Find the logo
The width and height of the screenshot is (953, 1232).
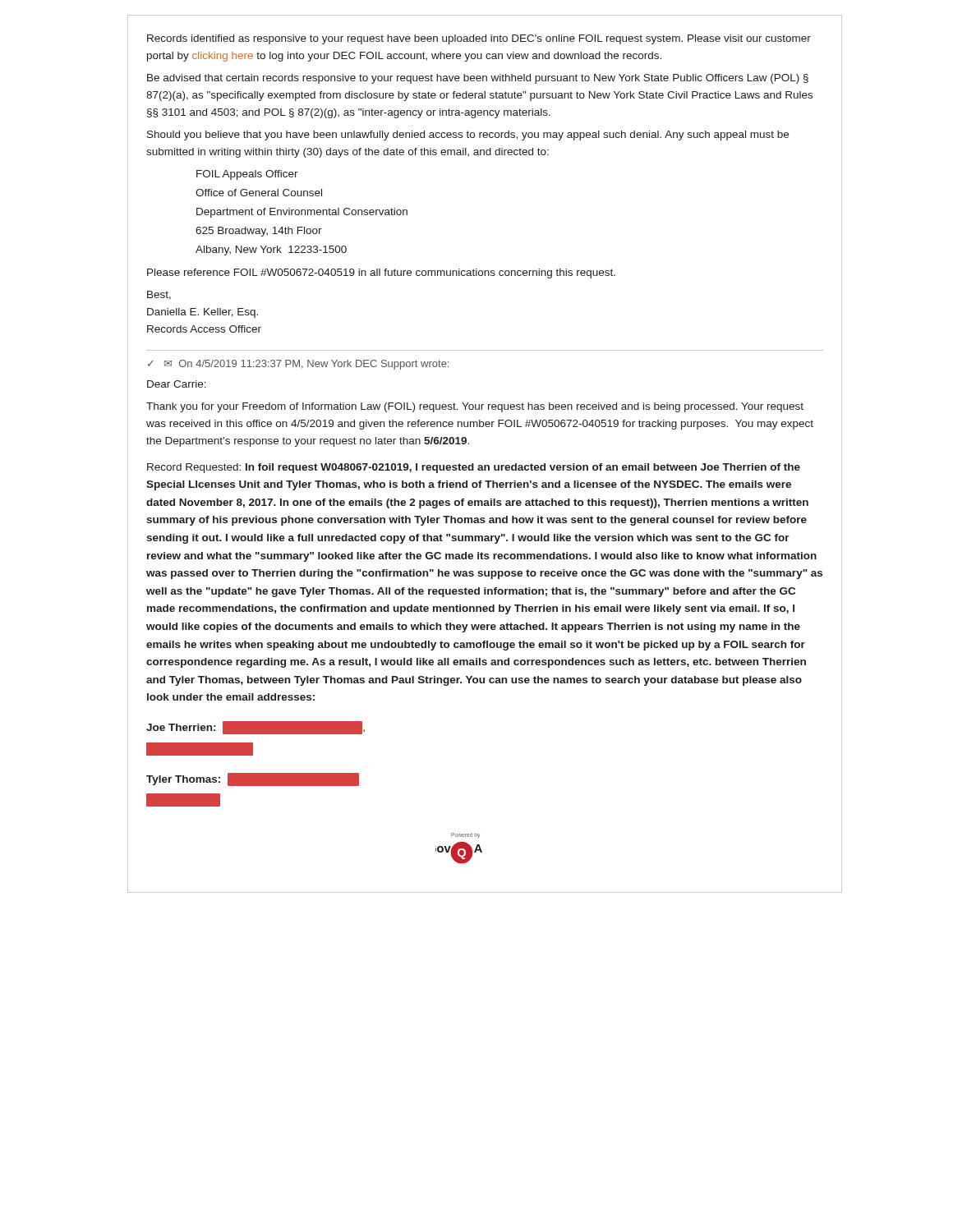point(485,849)
